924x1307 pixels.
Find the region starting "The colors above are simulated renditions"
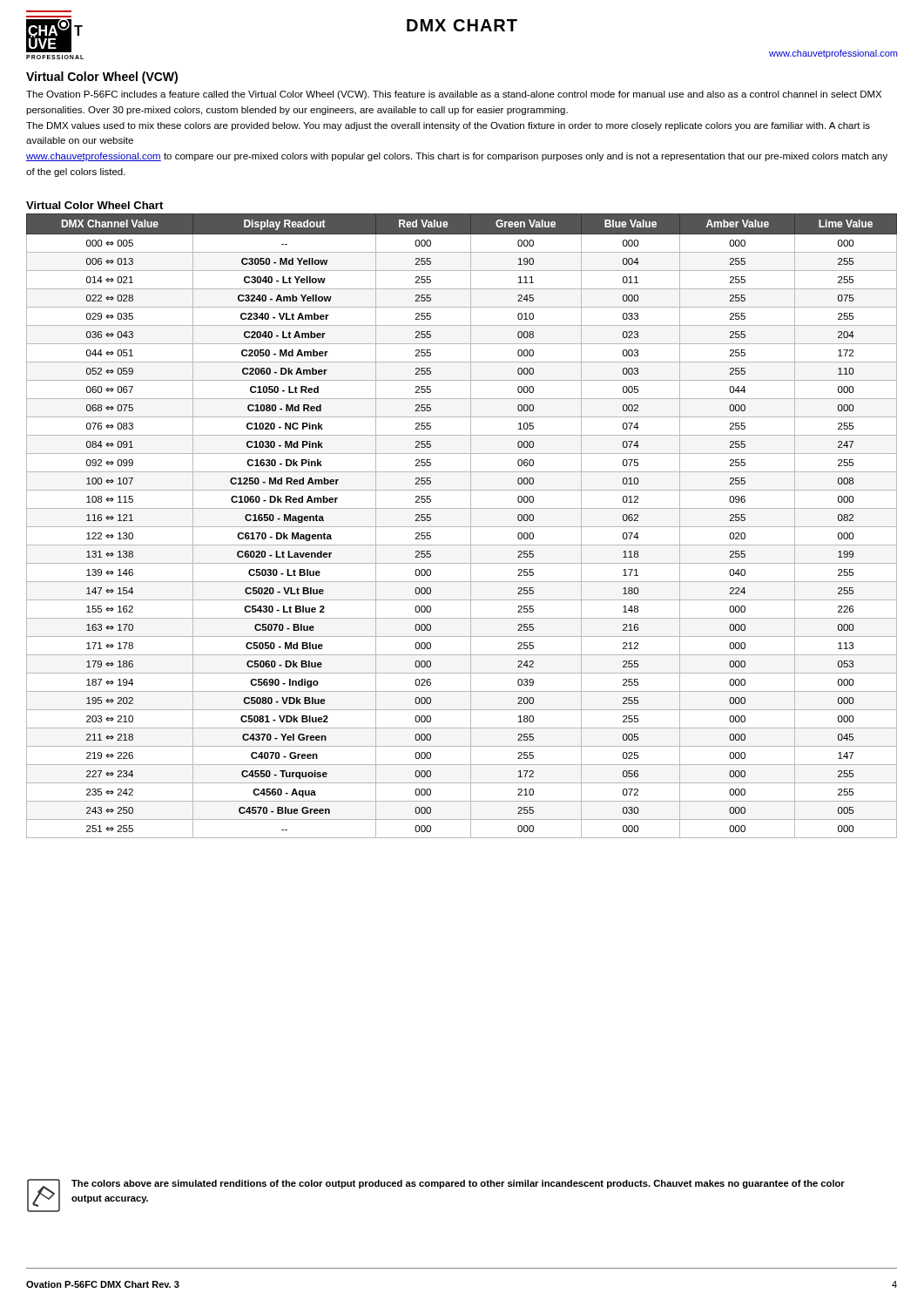coord(449,1196)
